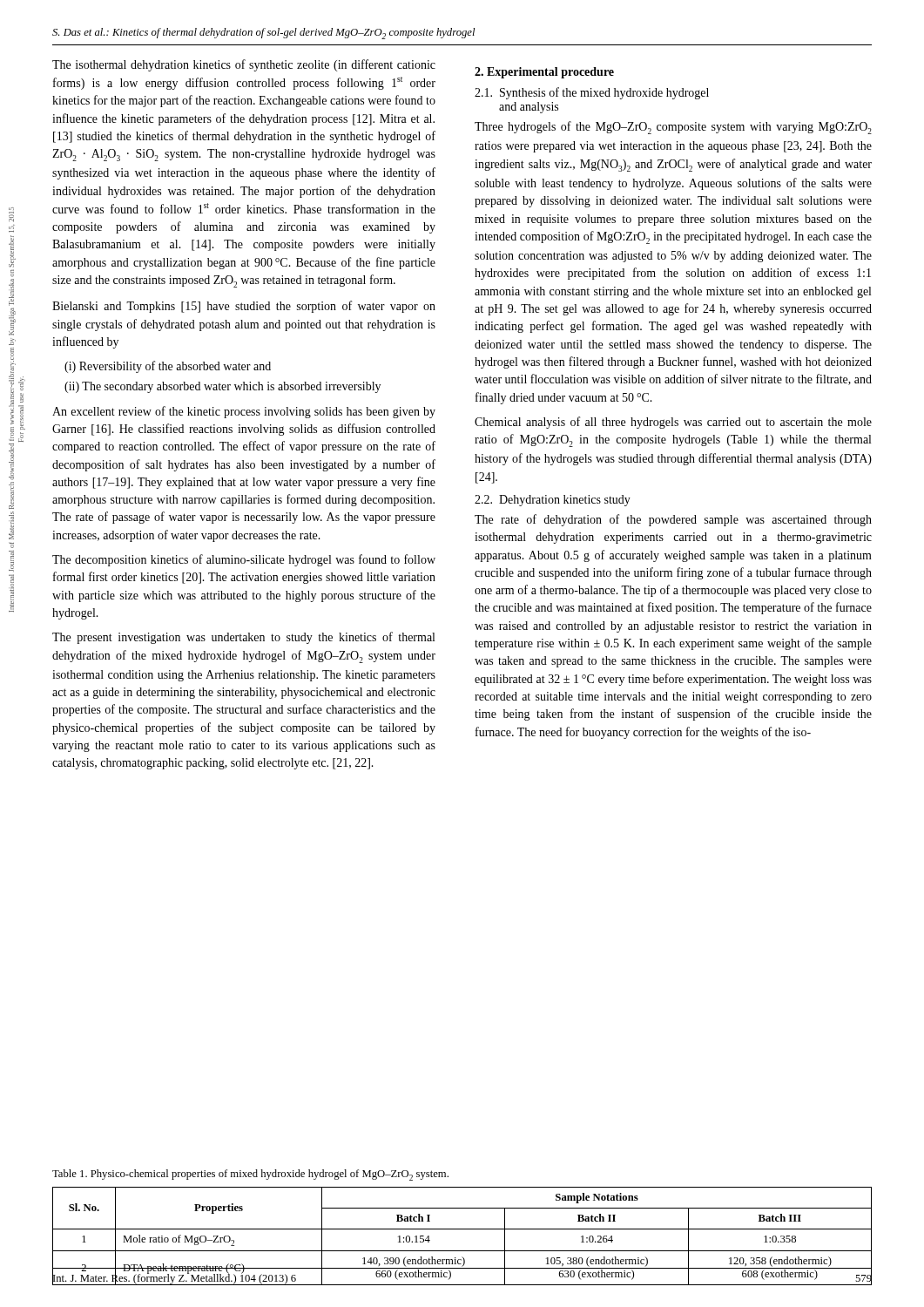Locate the text block that reads "The rate of dehydration of"
Viewport: 924px width, 1307px height.
(673, 626)
